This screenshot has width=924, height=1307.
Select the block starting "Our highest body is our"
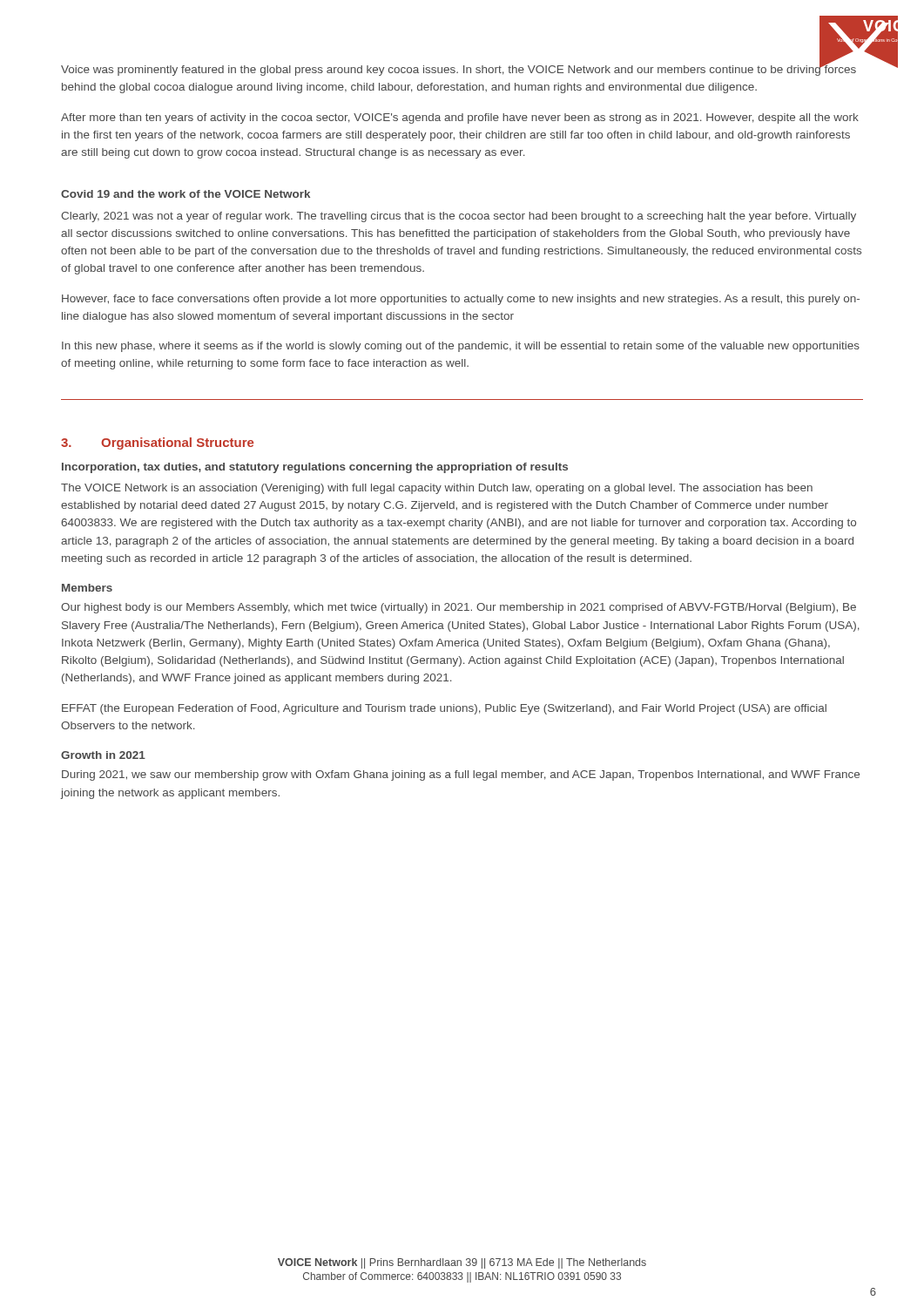tap(462, 643)
